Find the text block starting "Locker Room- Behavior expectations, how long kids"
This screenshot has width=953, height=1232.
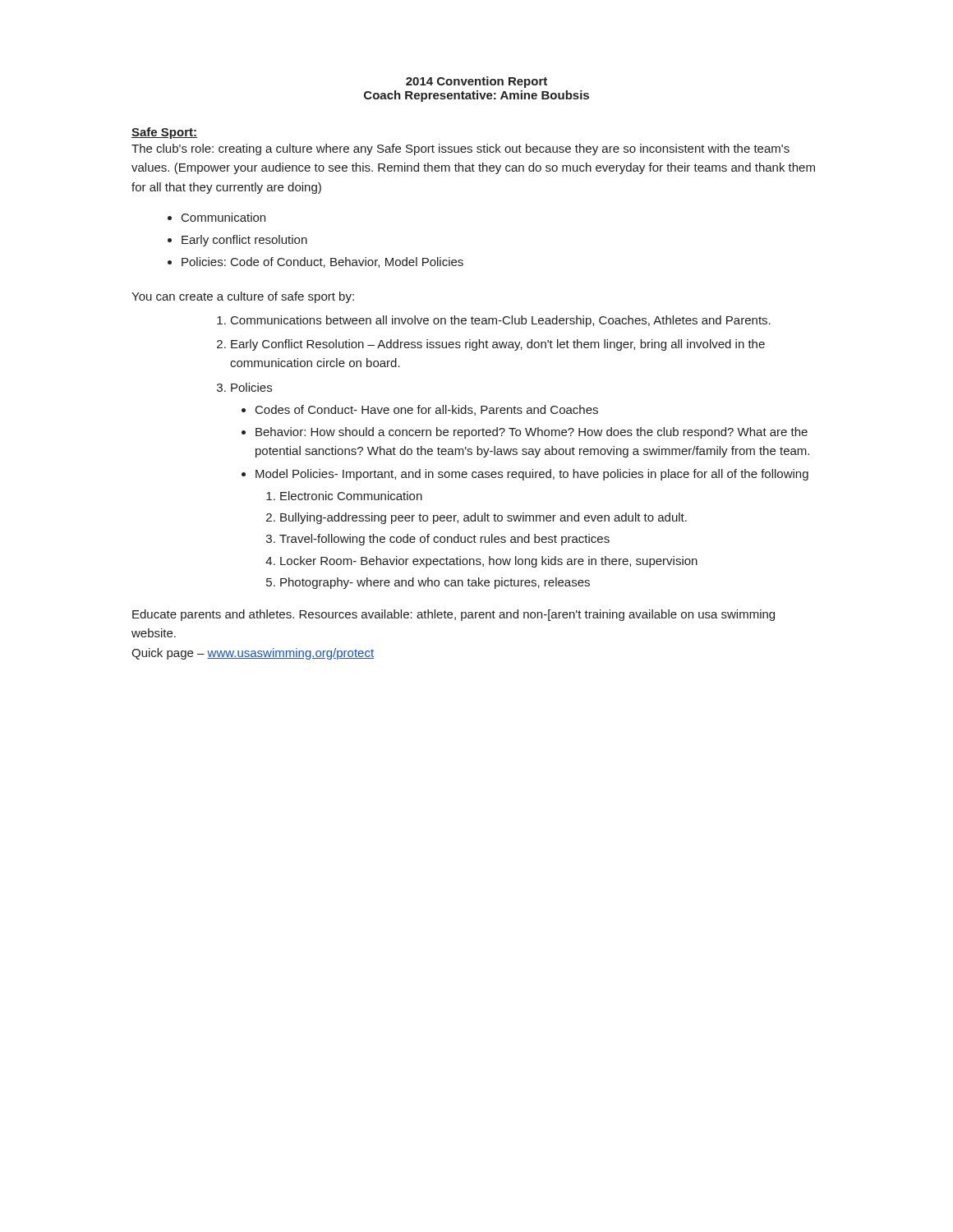pos(489,560)
